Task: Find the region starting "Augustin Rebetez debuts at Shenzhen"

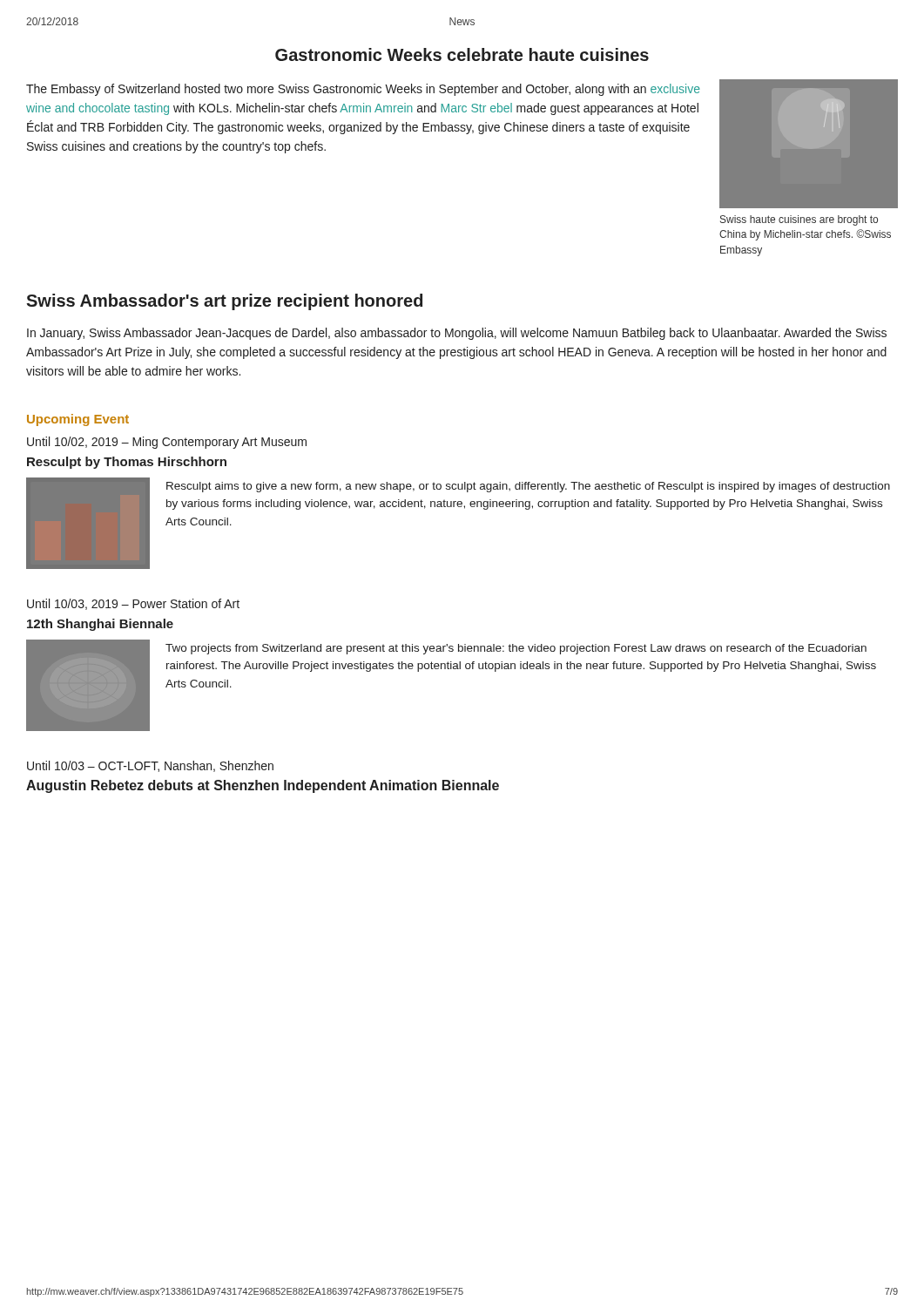Action: 263,785
